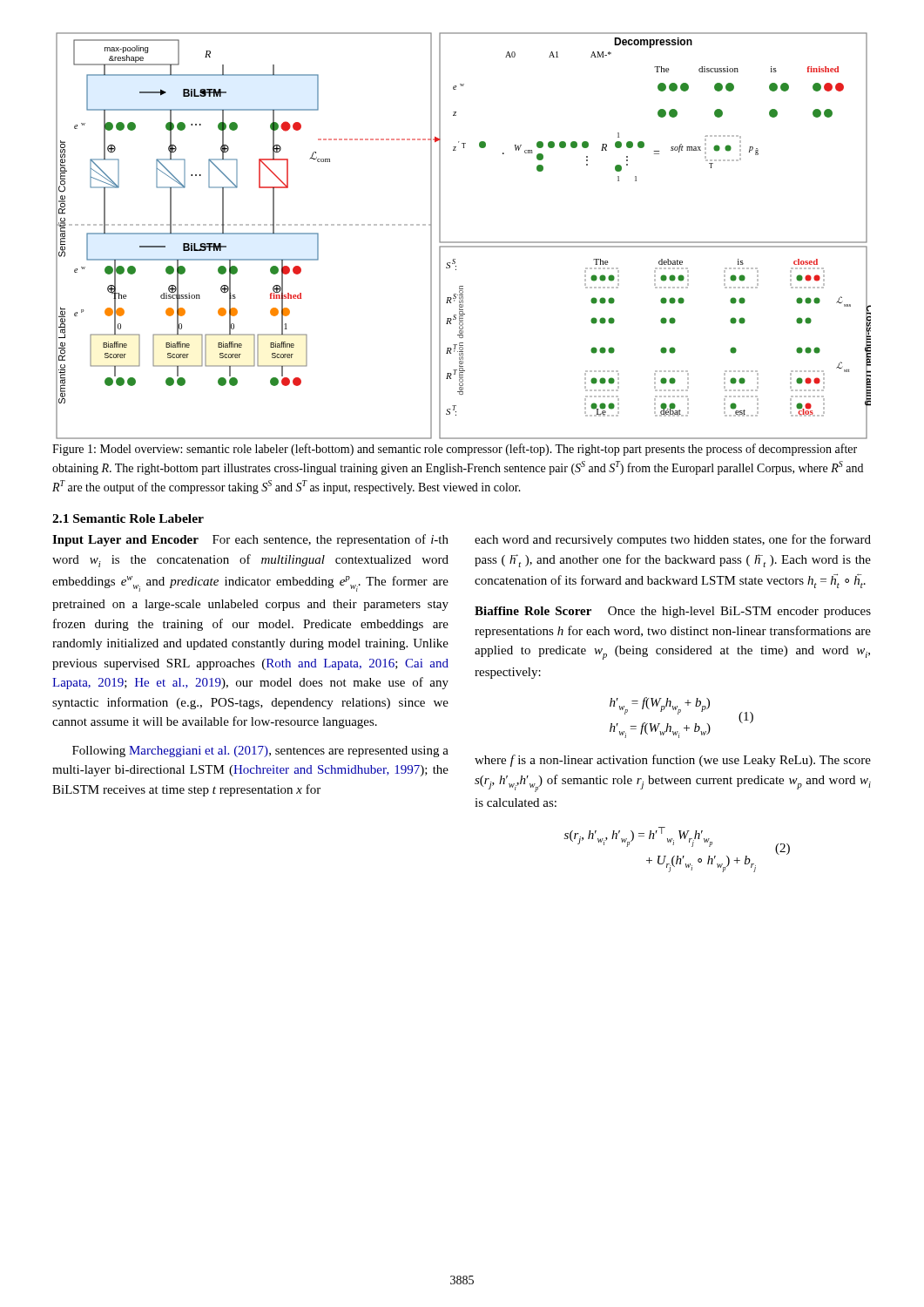Viewport: 924px width, 1307px height.
Task: Click on the text block starting "h′wp = f(Wphwp + bp) h′wi = f(Wwhwi"
Action: point(681,717)
